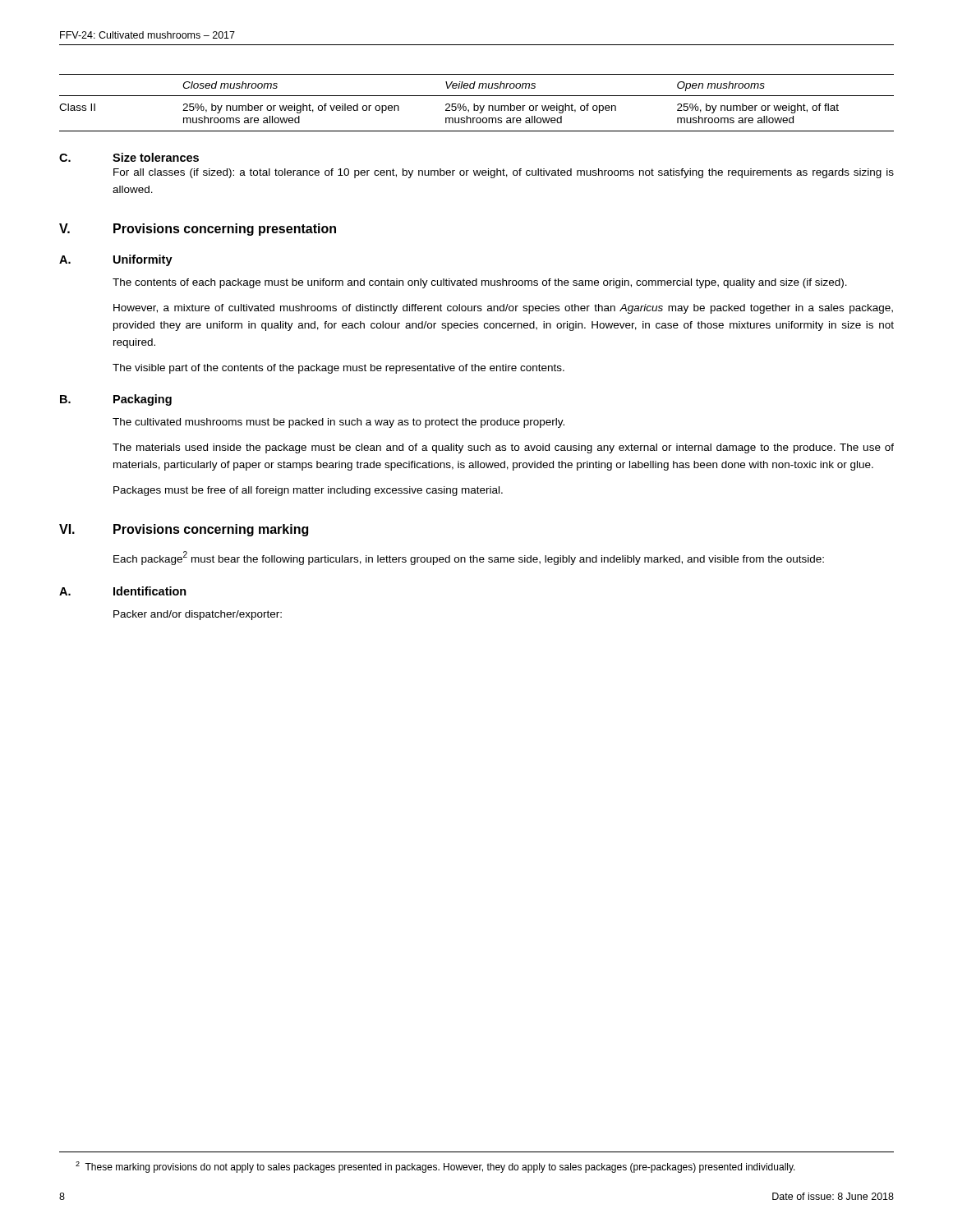Viewport: 953px width, 1232px height.
Task: Locate the passage starting "B. Packaging"
Action: click(x=116, y=400)
